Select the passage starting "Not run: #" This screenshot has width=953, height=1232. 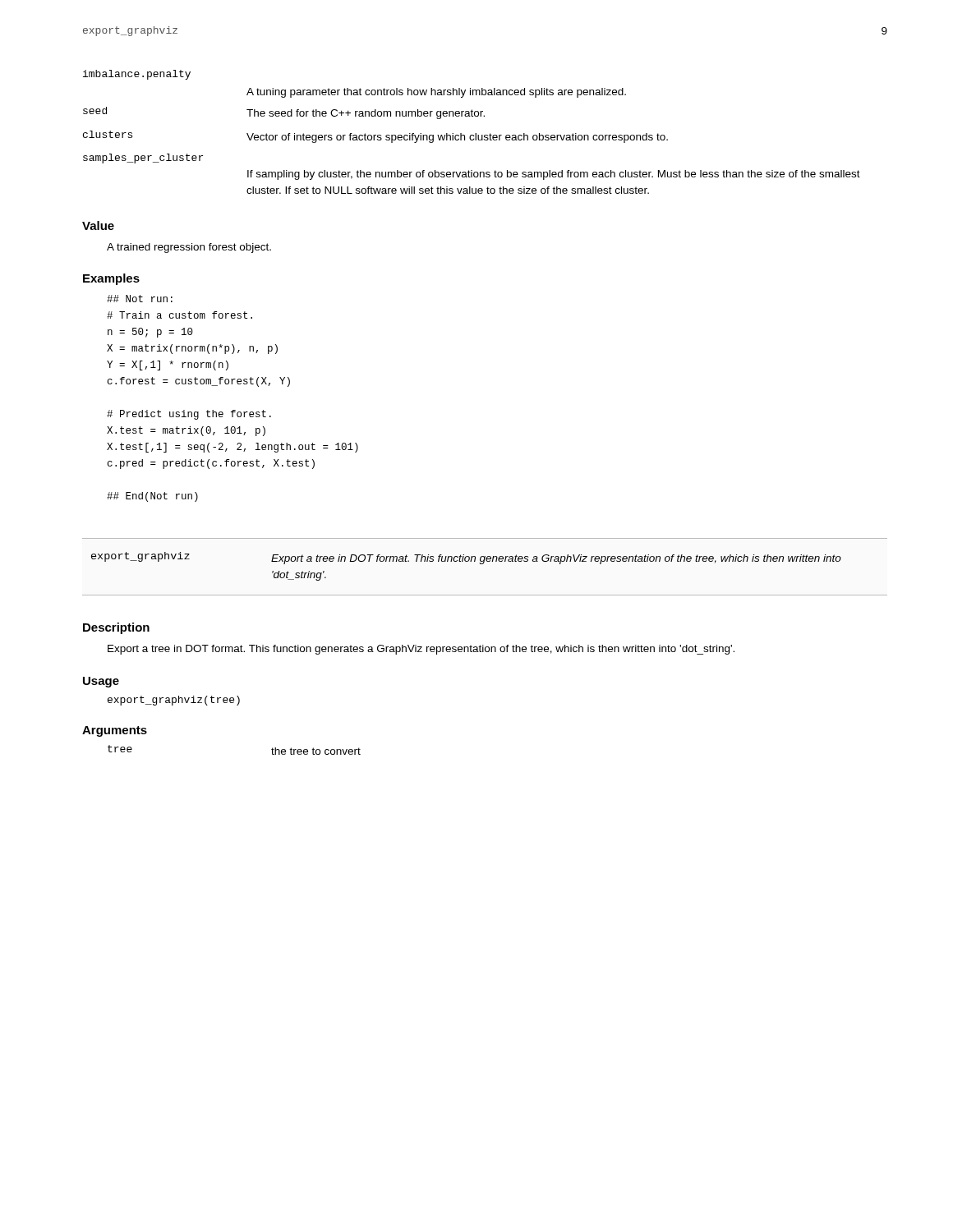[140, 299]
